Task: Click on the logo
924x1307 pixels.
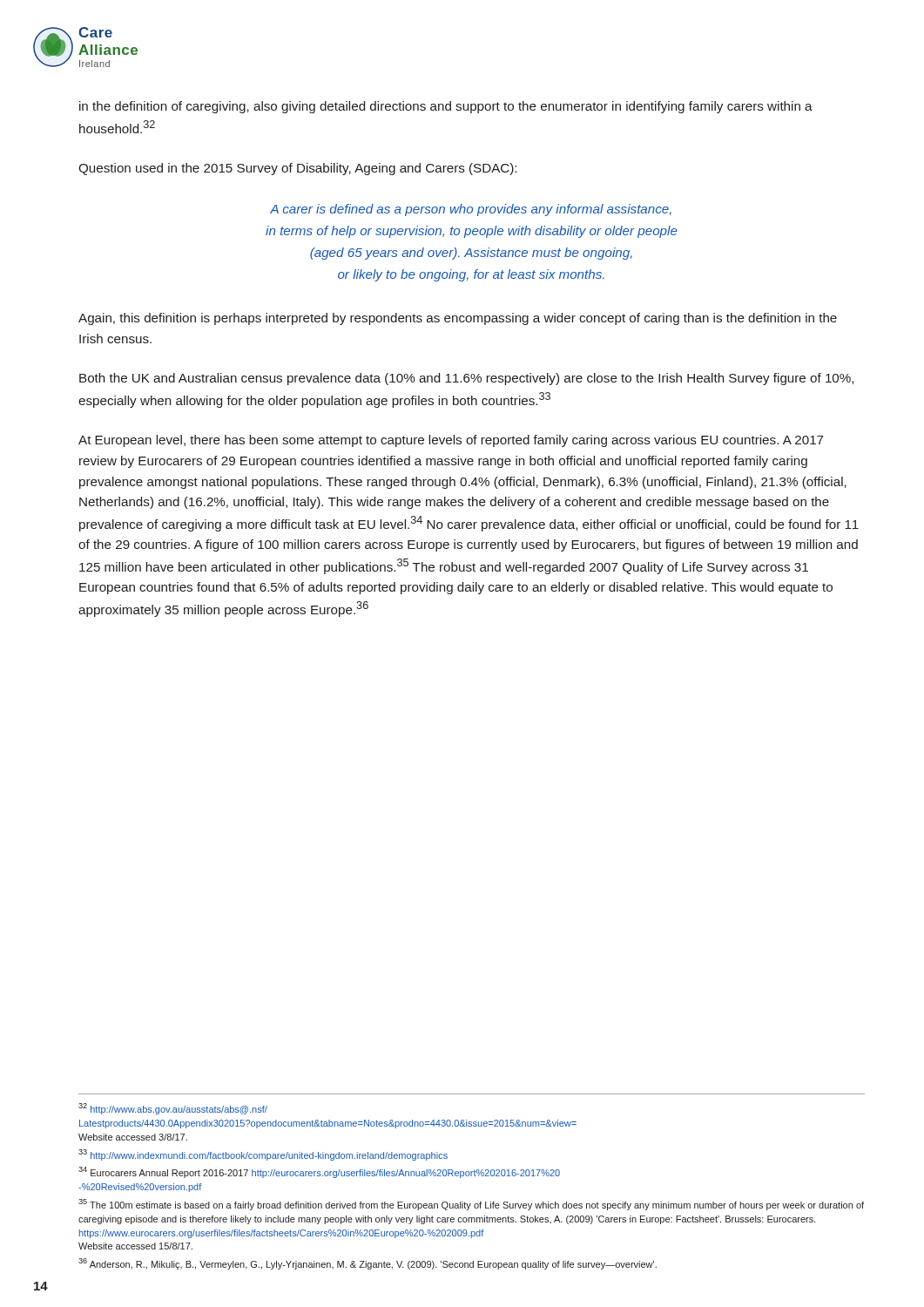Action: coord(86,47)
